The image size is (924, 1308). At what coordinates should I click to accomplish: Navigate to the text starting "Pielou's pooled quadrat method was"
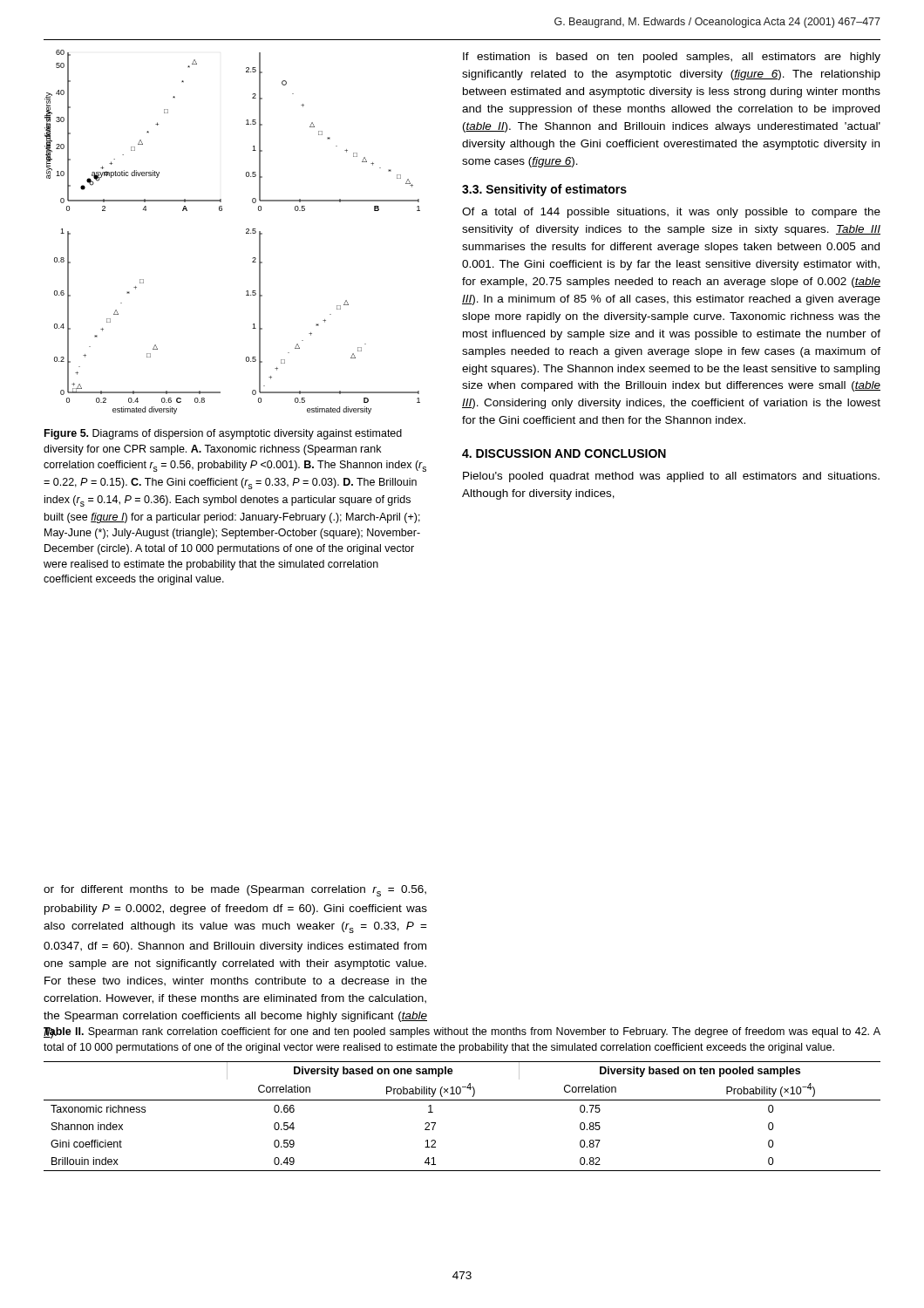point(671,485)
